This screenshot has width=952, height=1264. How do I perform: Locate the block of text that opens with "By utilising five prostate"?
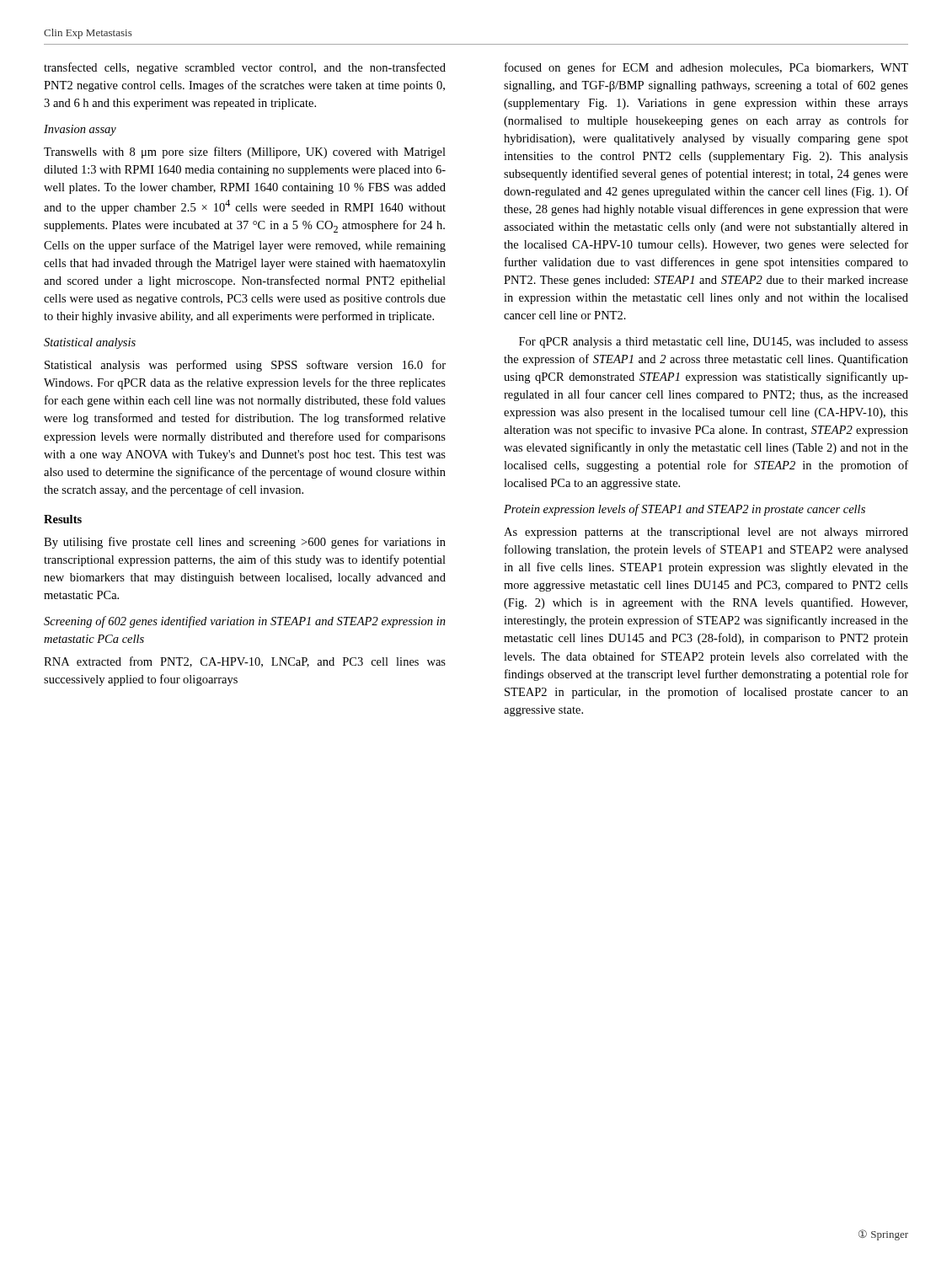pyautogui.click(x=245, y=568)
